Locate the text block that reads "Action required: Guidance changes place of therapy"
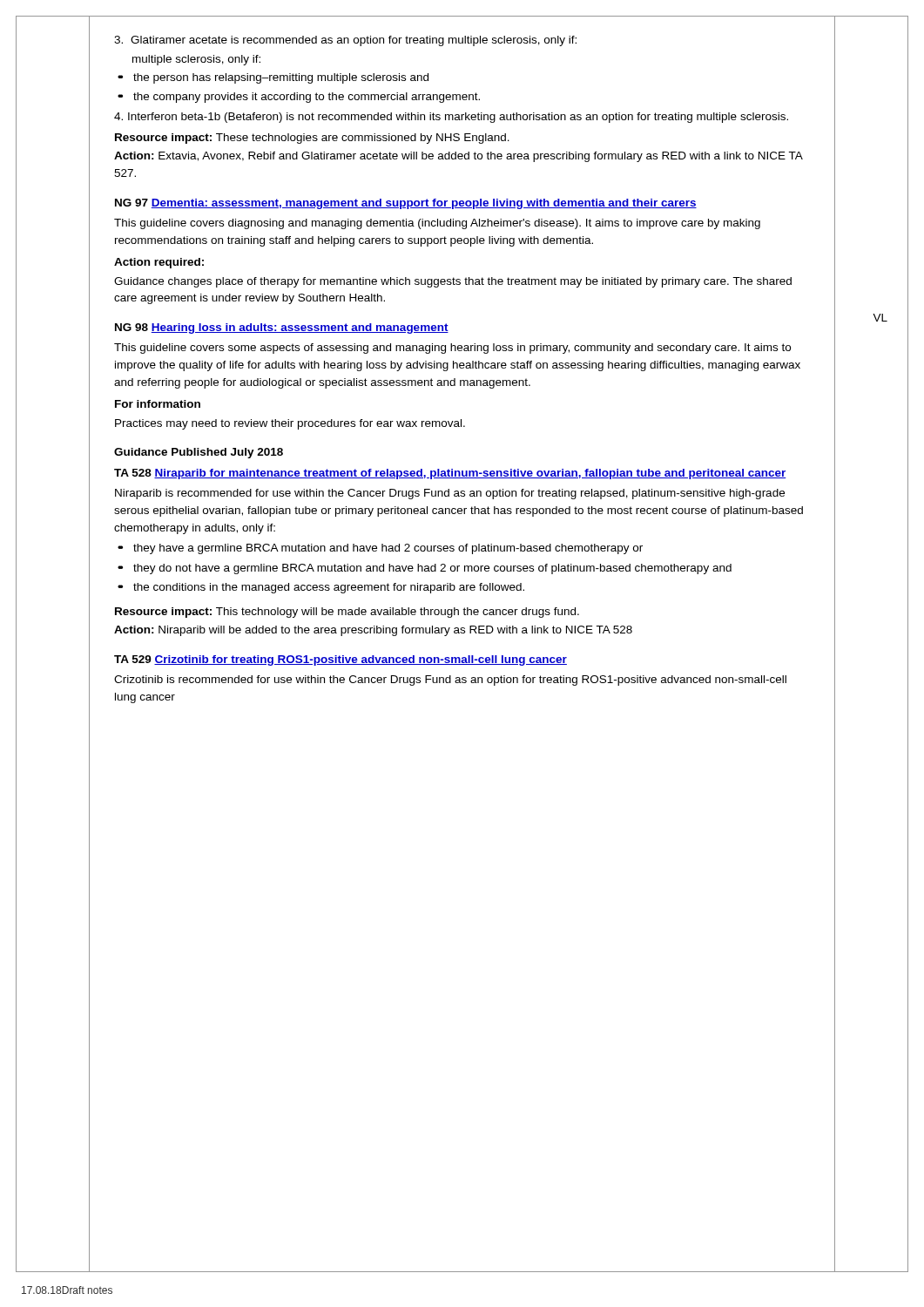The image size is (924, 1307). point(461,280)
